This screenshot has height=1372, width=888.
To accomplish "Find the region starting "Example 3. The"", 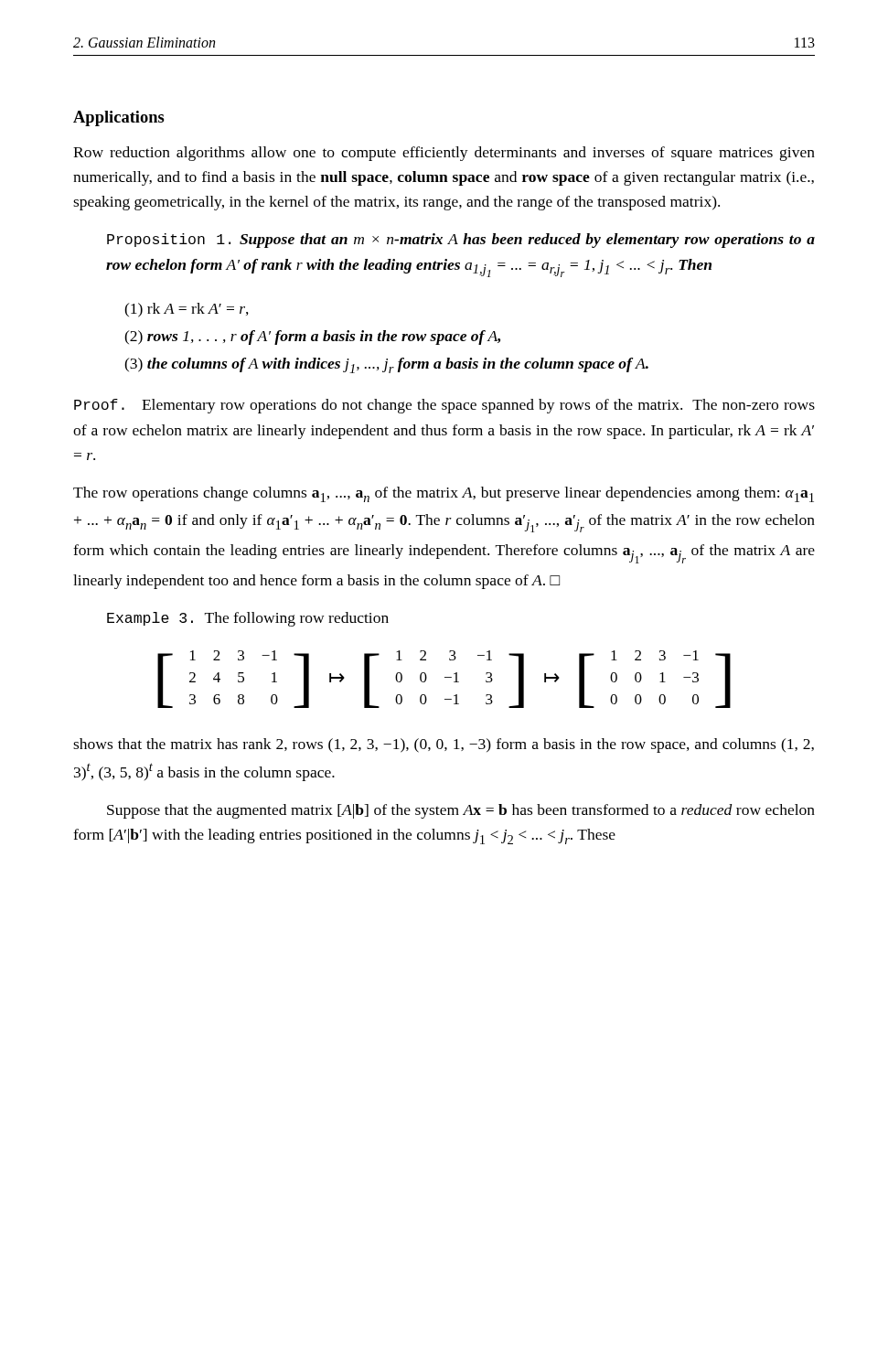I will pos(247,618).
